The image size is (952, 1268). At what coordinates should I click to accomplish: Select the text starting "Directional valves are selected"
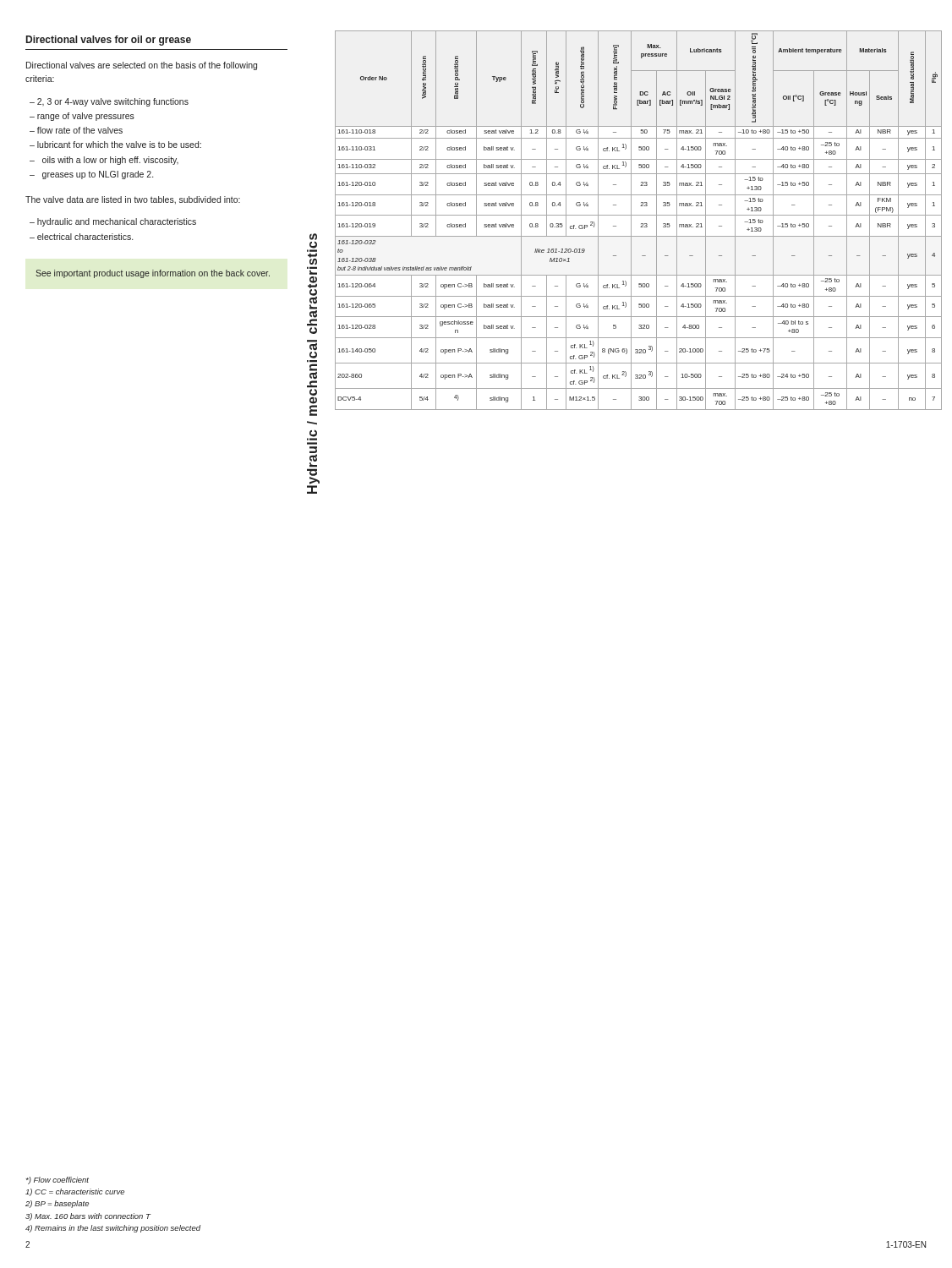[142, 72]
